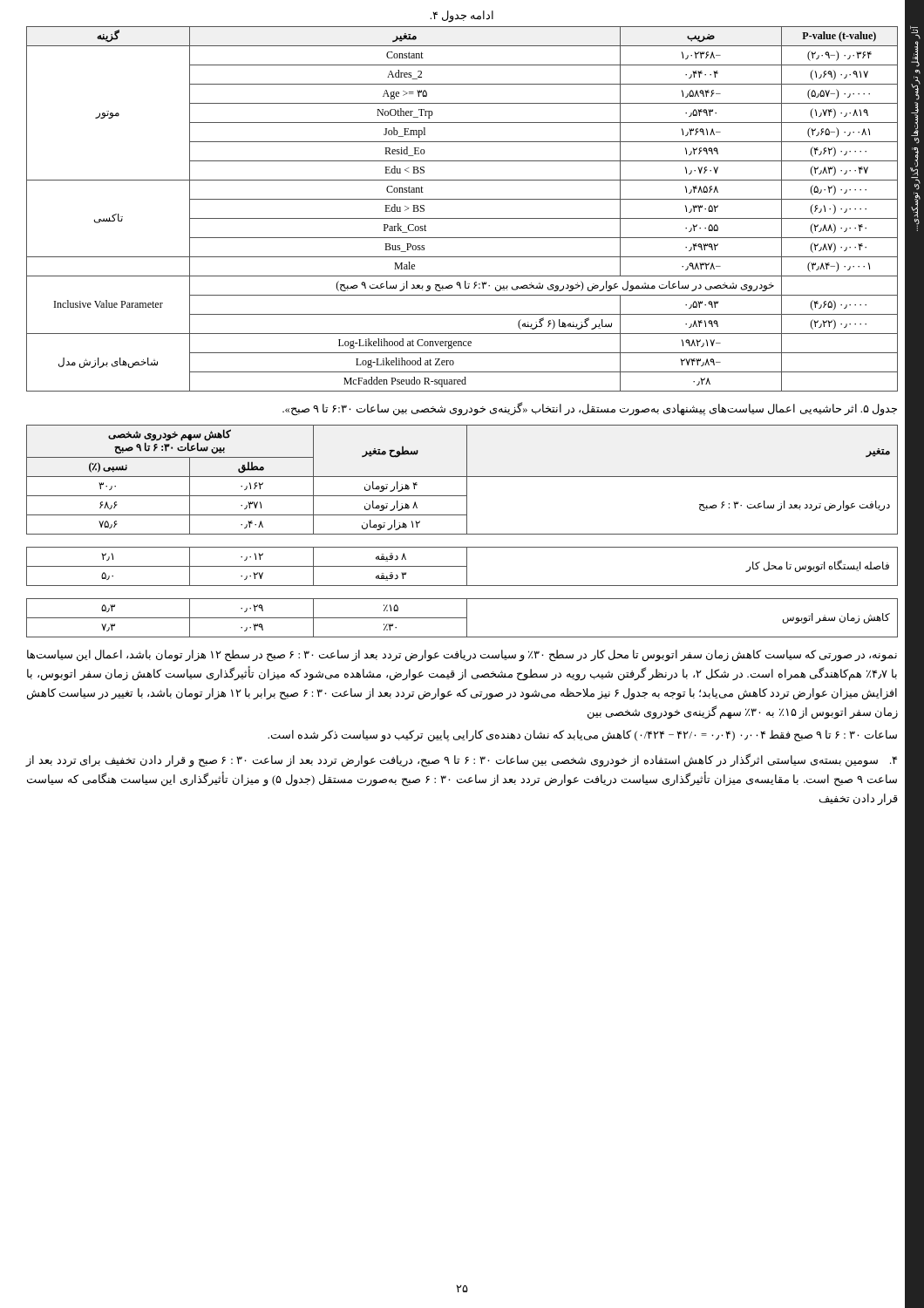Viewport: 924px width, 1308px height.
Task: Find the table that mentions "Inclusive Value Parameter"
Action: (x=462, y=209)
